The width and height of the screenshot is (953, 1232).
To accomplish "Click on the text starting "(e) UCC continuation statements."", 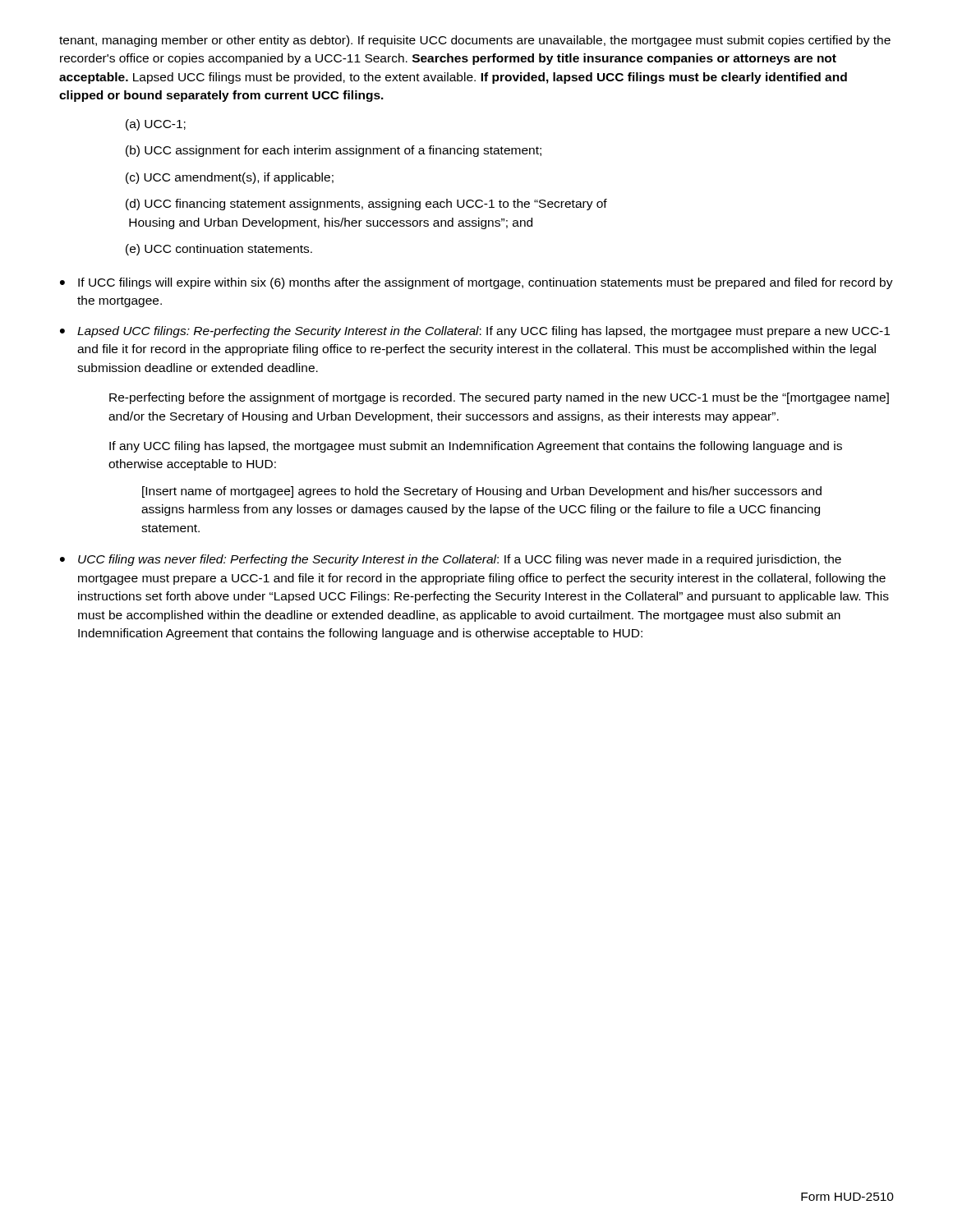I will tap(219, 249).
